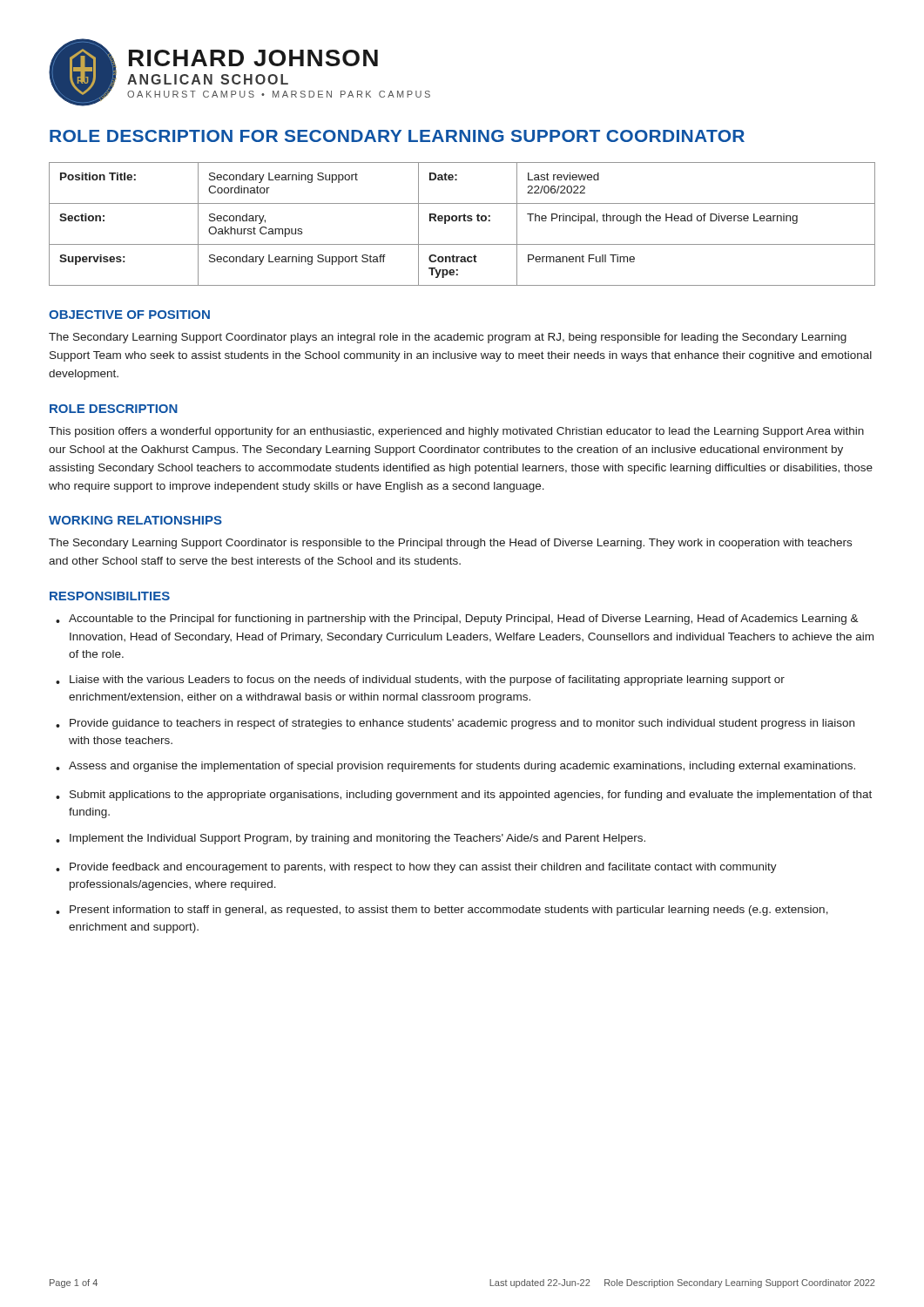This screenshot has height=1307, width=924.
Task: Click on the list item containing "• Assess and organise the"
Action: 456,768
